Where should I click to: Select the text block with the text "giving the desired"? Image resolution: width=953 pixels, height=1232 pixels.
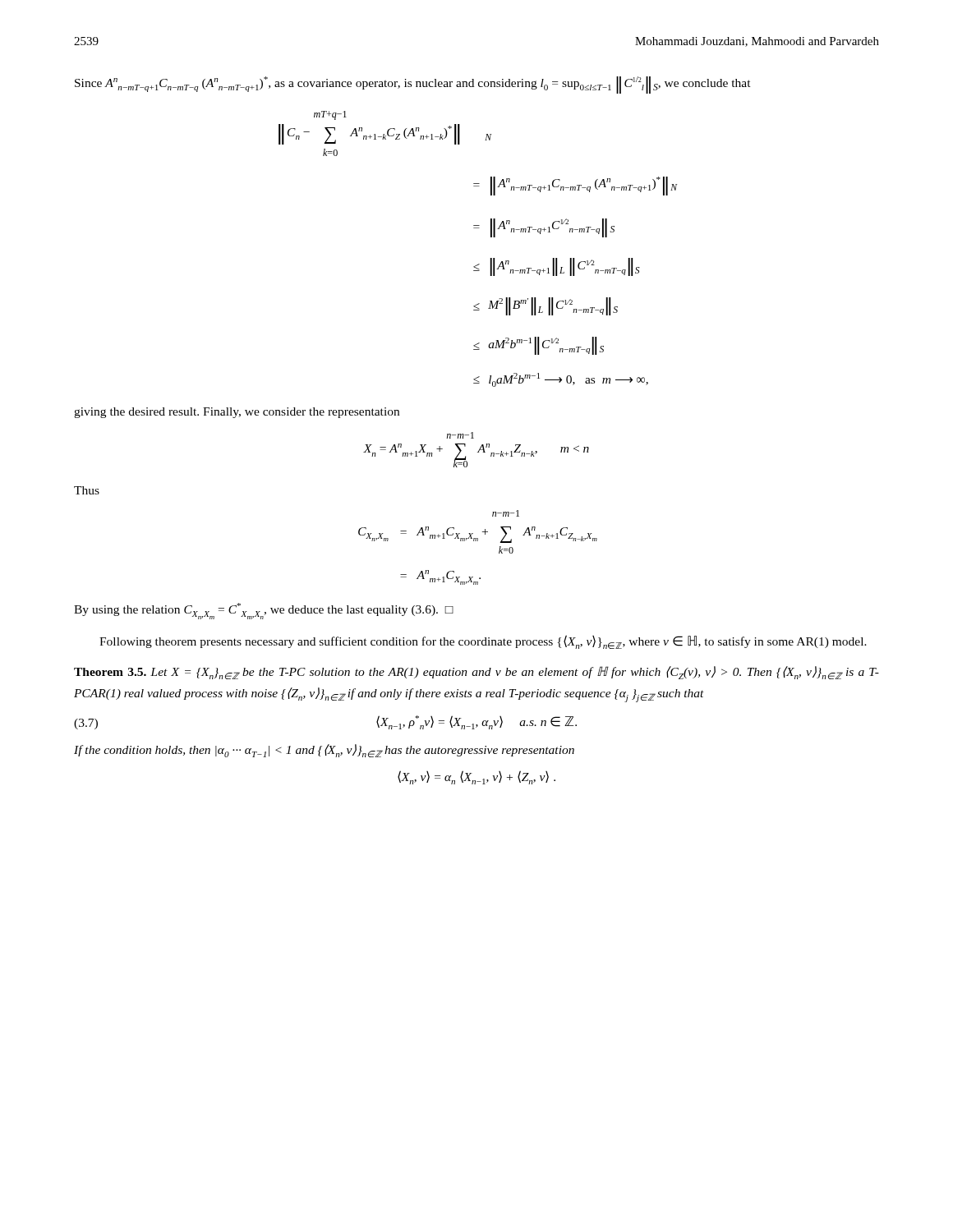pyautogui.click(x=237, y=411)
